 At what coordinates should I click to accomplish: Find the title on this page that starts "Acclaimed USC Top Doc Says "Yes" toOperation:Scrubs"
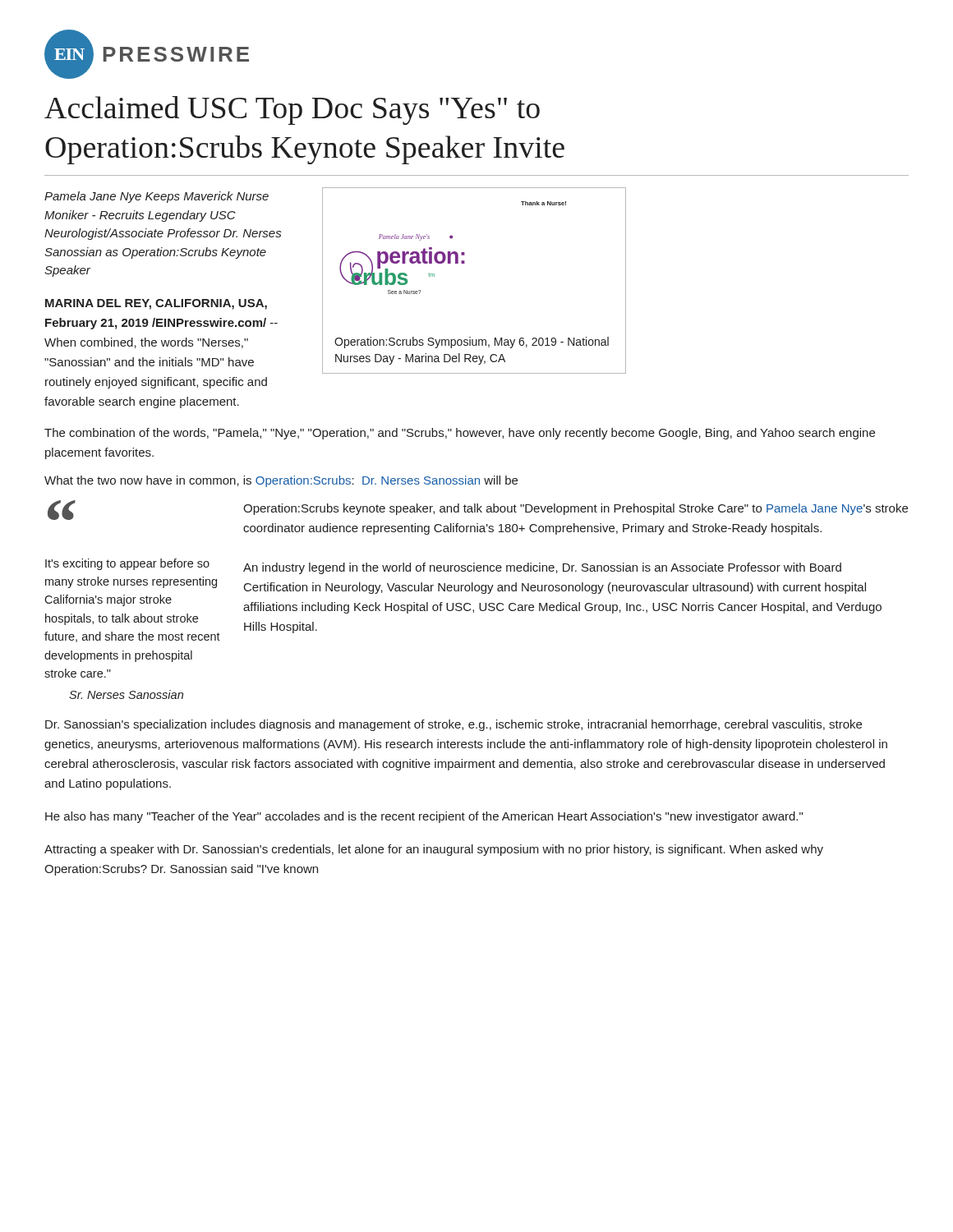(x=476, y=128)
